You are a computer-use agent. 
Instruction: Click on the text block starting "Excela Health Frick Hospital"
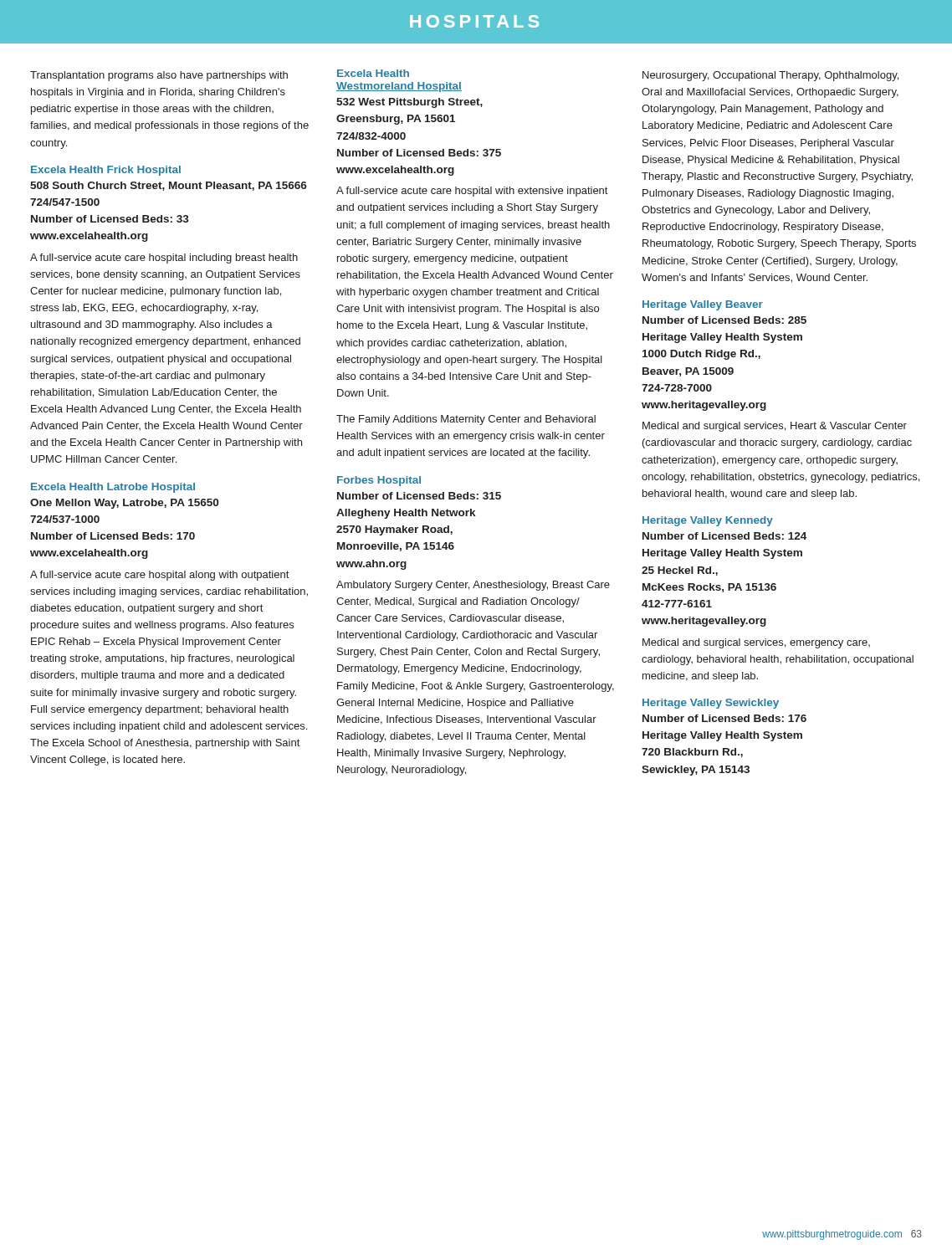pyautogui.click(x=106, y=169)
